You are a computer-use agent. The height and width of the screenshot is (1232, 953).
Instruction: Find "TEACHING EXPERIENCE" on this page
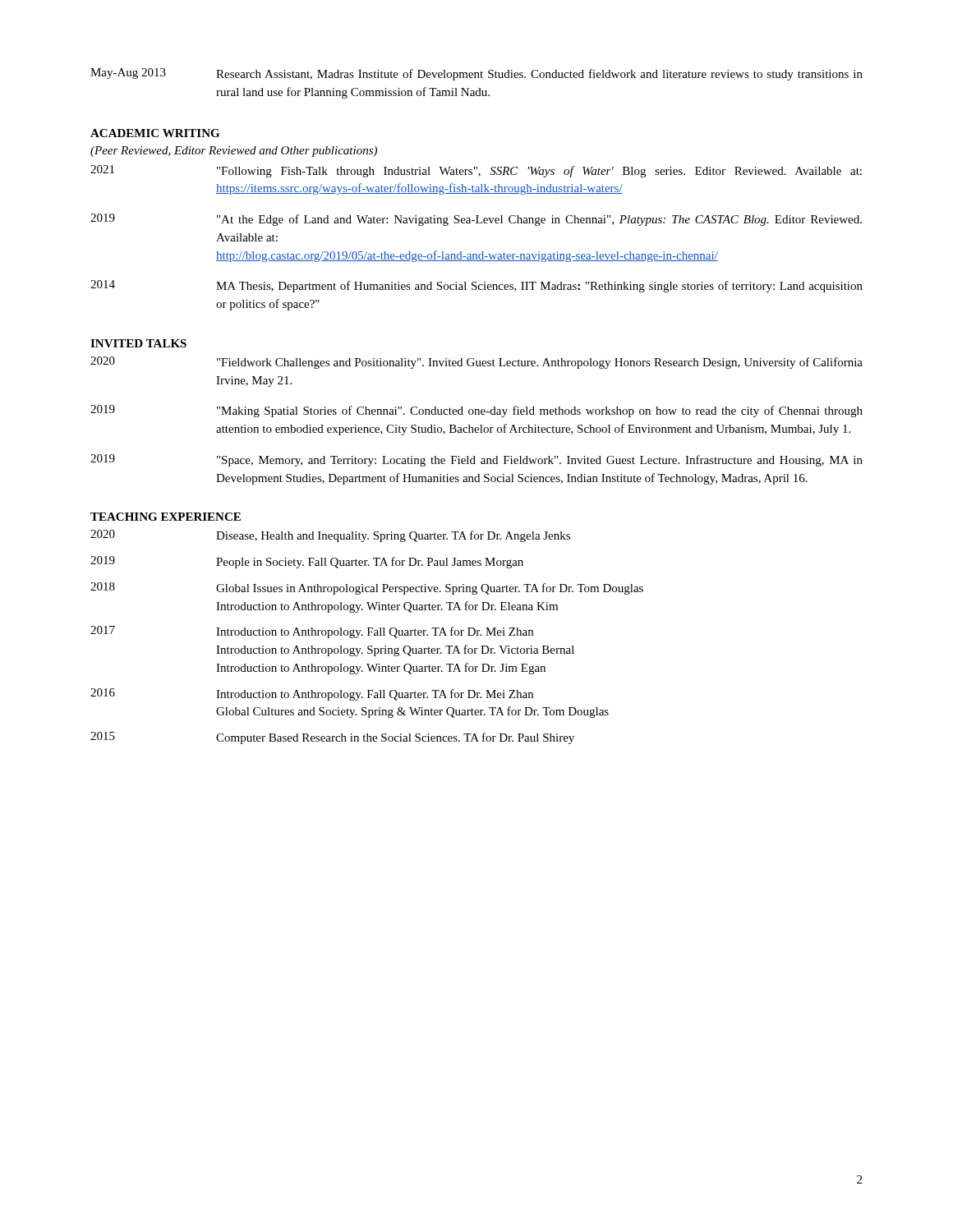point(166,517)
